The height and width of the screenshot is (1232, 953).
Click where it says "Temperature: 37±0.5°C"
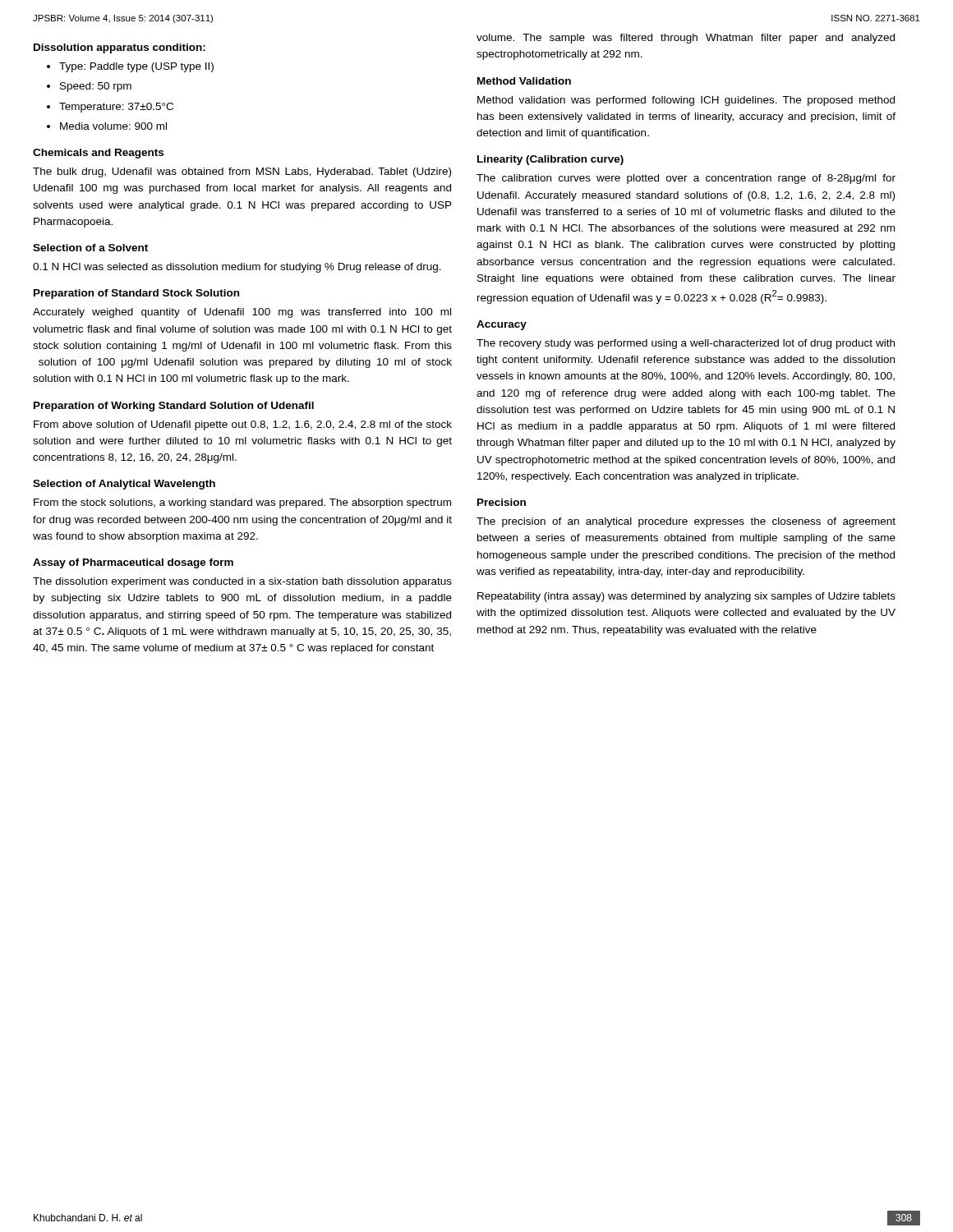117,106
